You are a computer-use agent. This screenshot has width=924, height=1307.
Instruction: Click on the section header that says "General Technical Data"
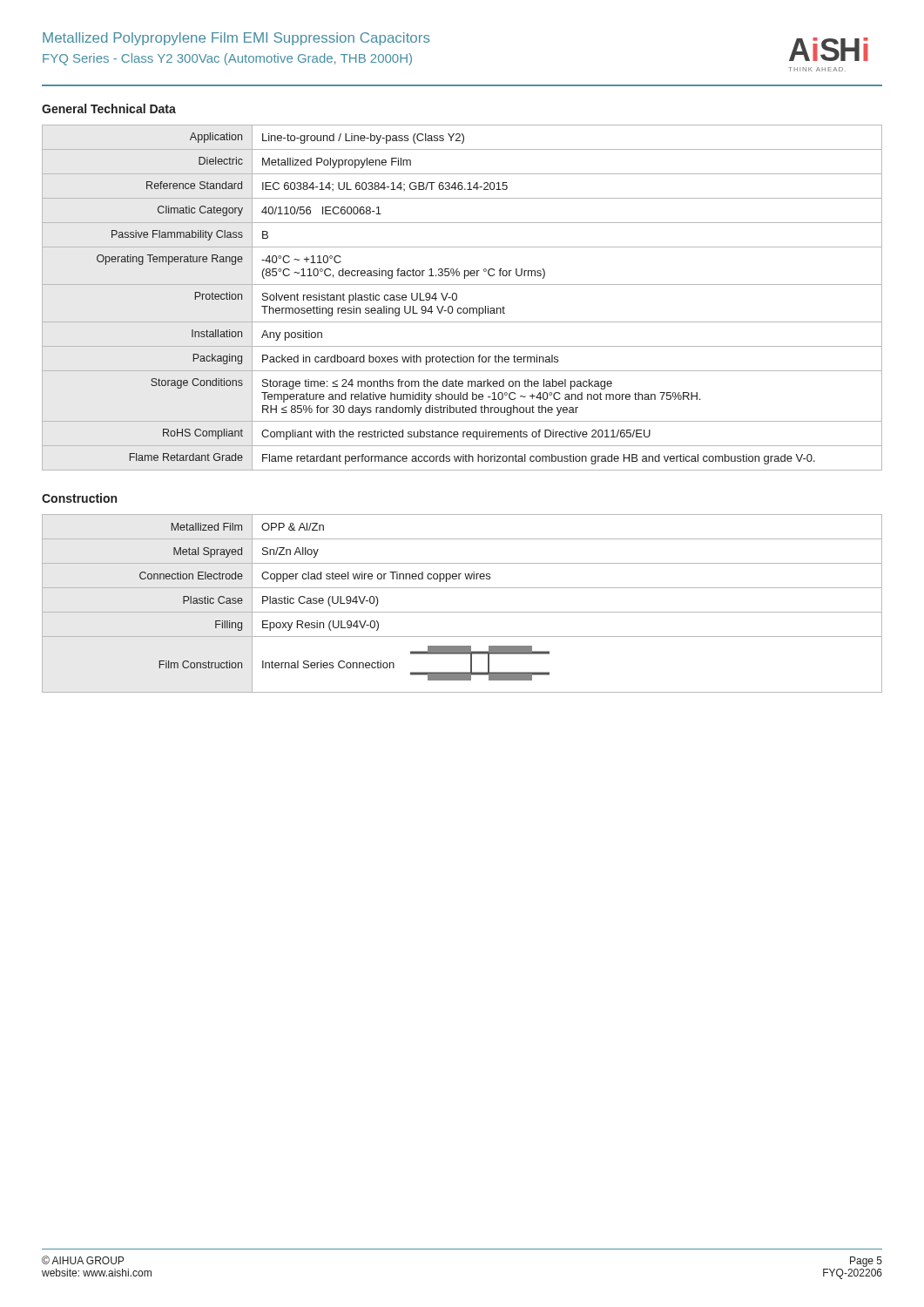click(x=109, y=109)
